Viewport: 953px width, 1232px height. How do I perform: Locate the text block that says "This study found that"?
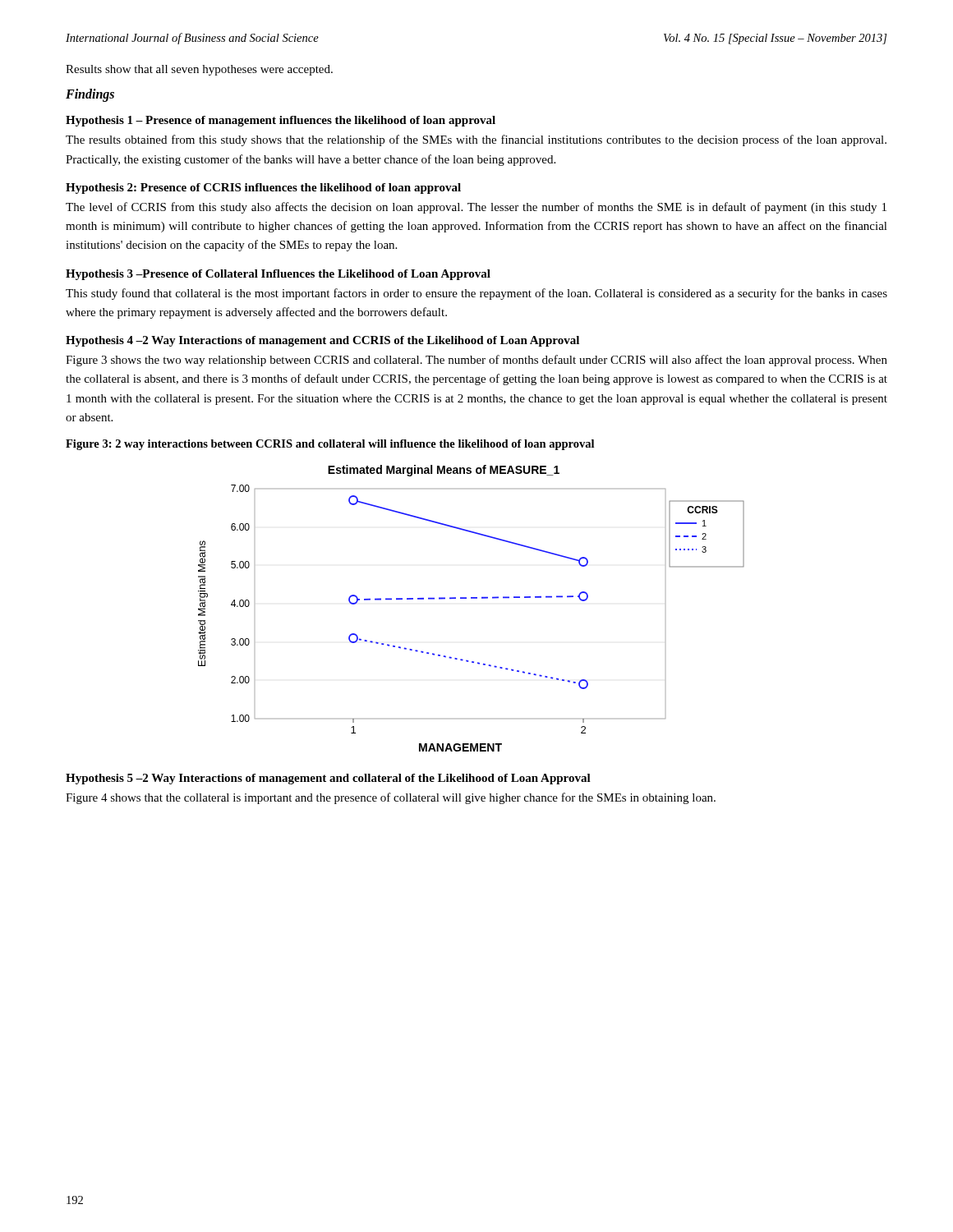[476, 302]
